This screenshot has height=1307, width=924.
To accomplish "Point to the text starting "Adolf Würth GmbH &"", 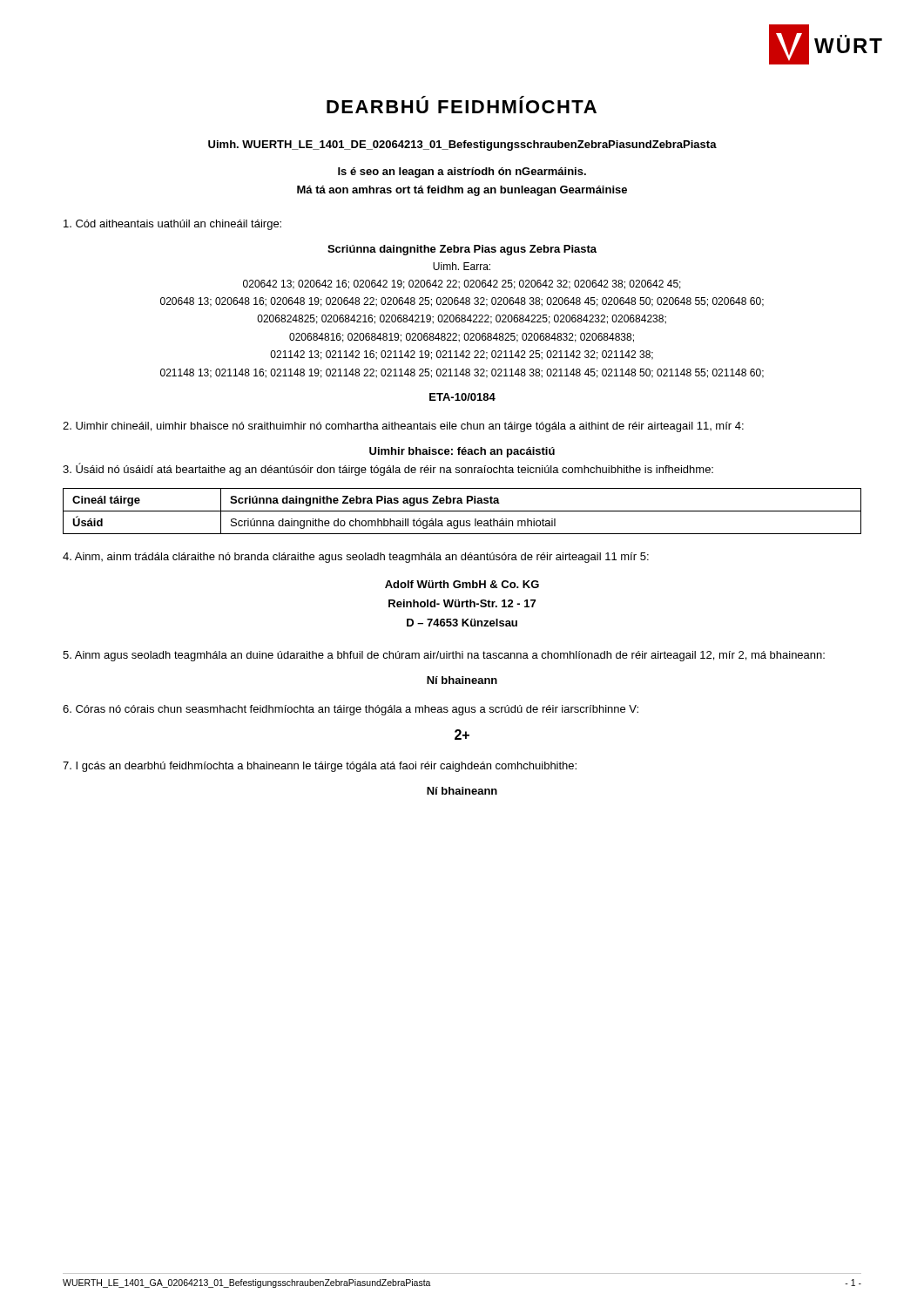I will (x=462, y=603).
